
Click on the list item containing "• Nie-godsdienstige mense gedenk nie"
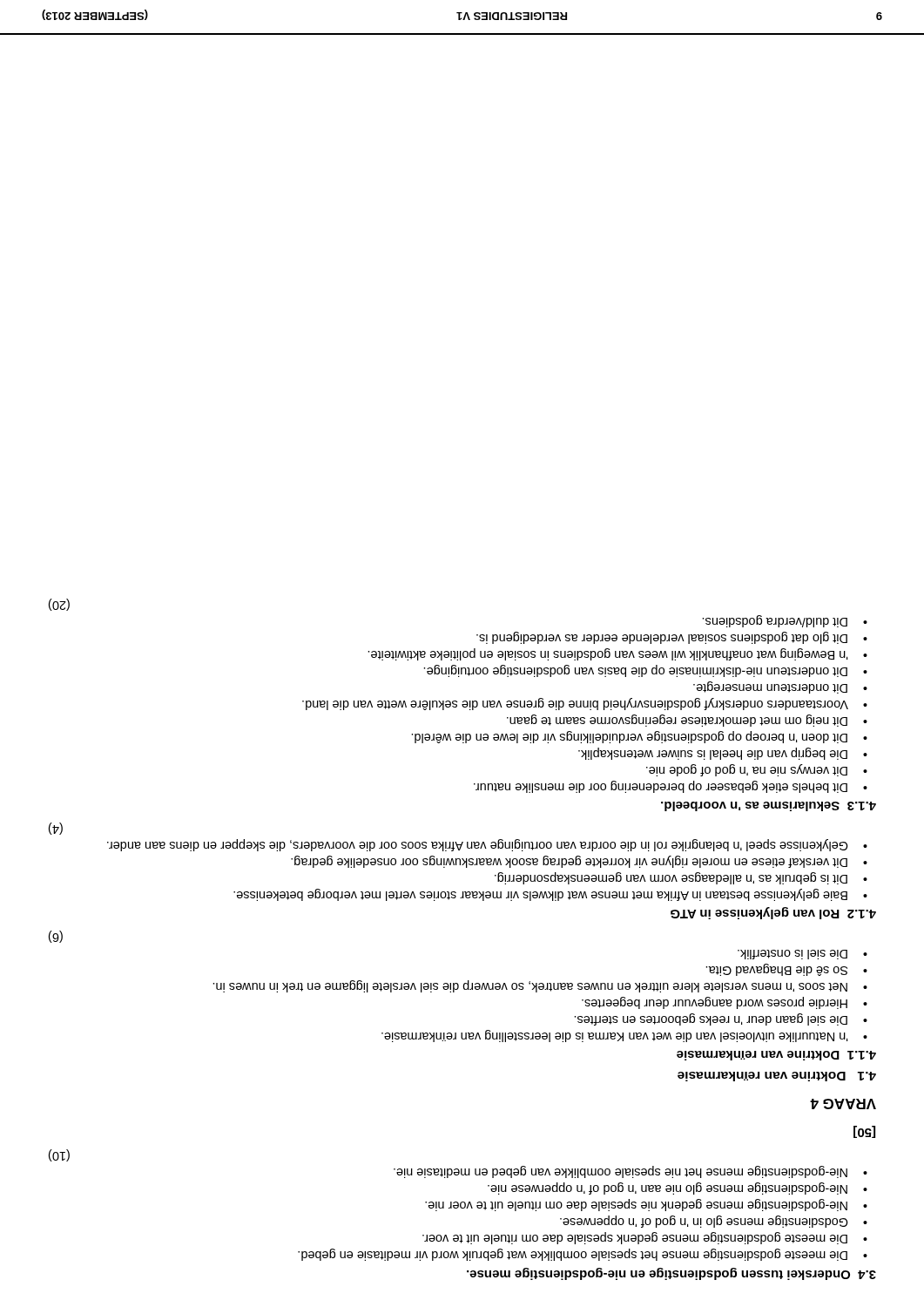[x=646, y=1206]
